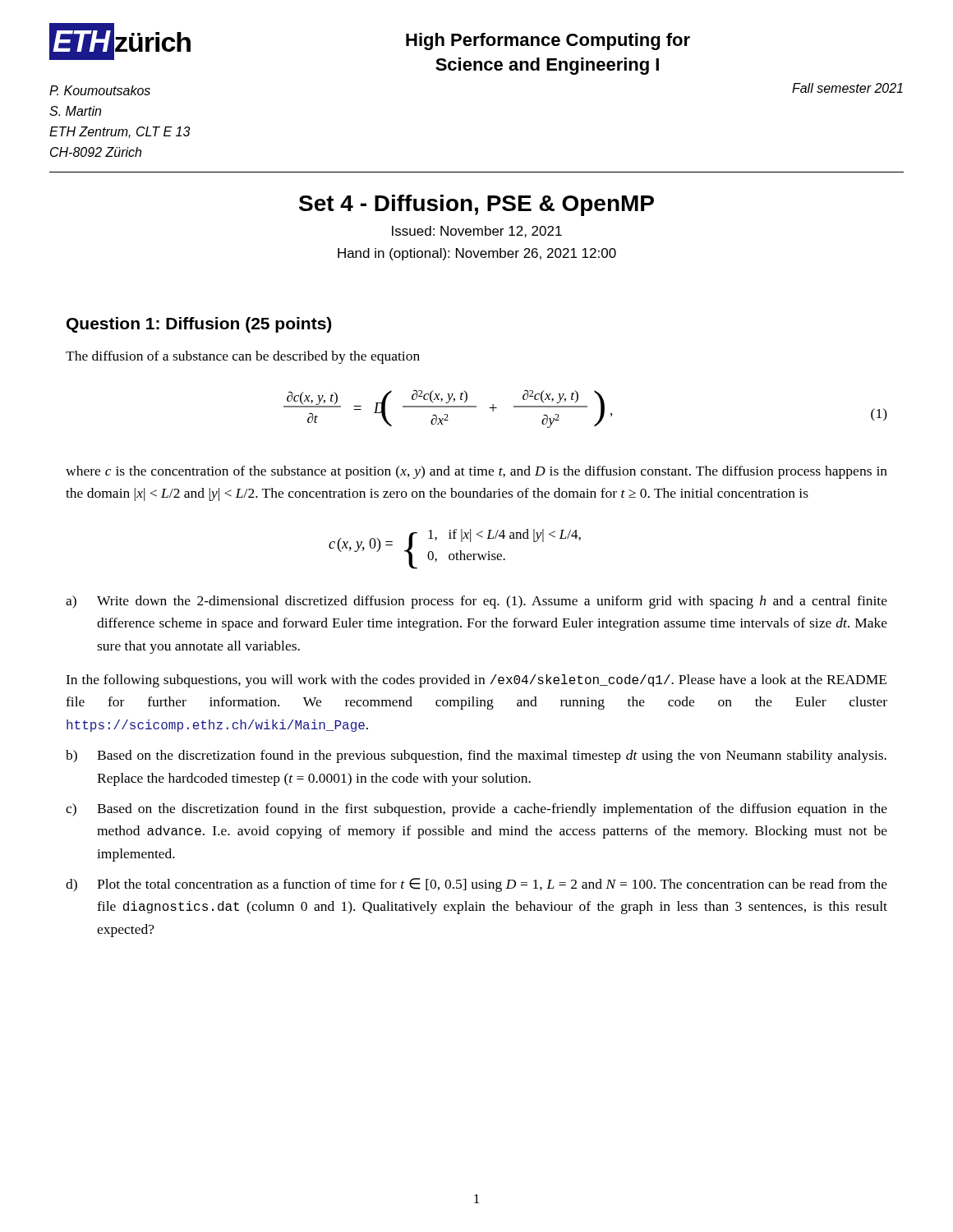953x1232 pixels.
Task: Where does it say "Fall semester 2021"?
Action: (848, 89)
